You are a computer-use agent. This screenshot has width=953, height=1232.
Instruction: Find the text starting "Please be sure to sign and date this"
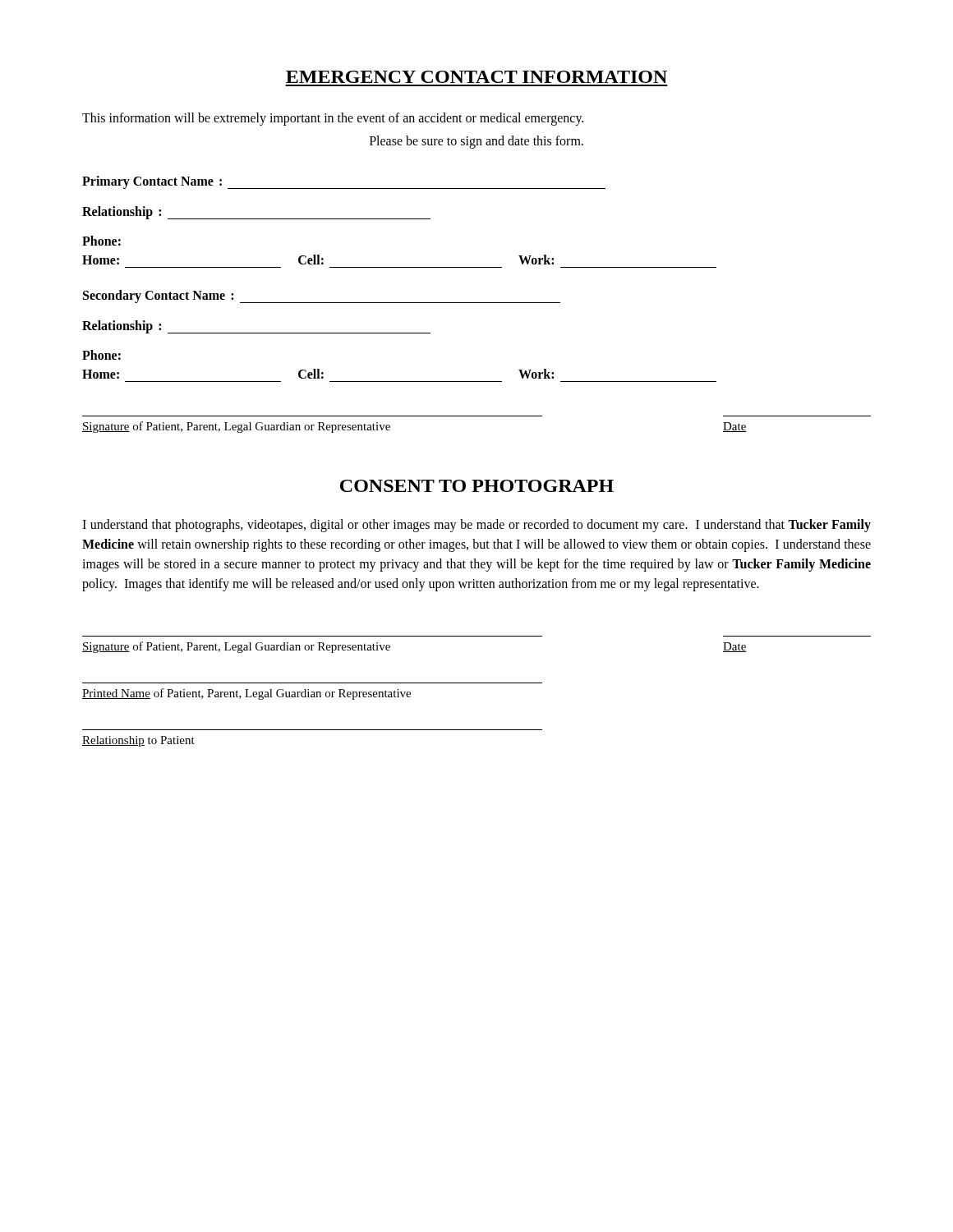tap(476, 141)
